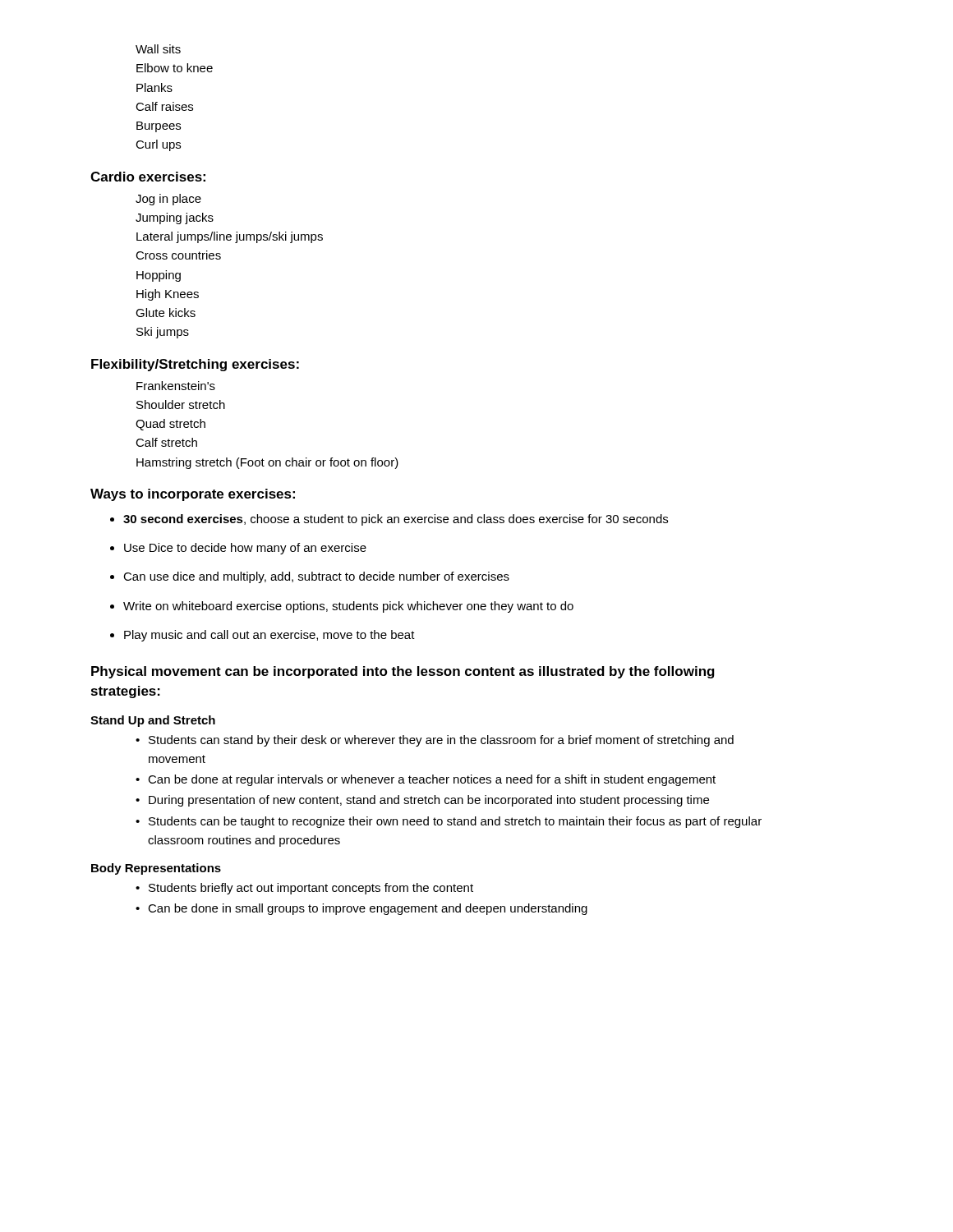Point to "Body Representations"
This screenshot has width=953, height=1232.
click(x=156, y=868)
